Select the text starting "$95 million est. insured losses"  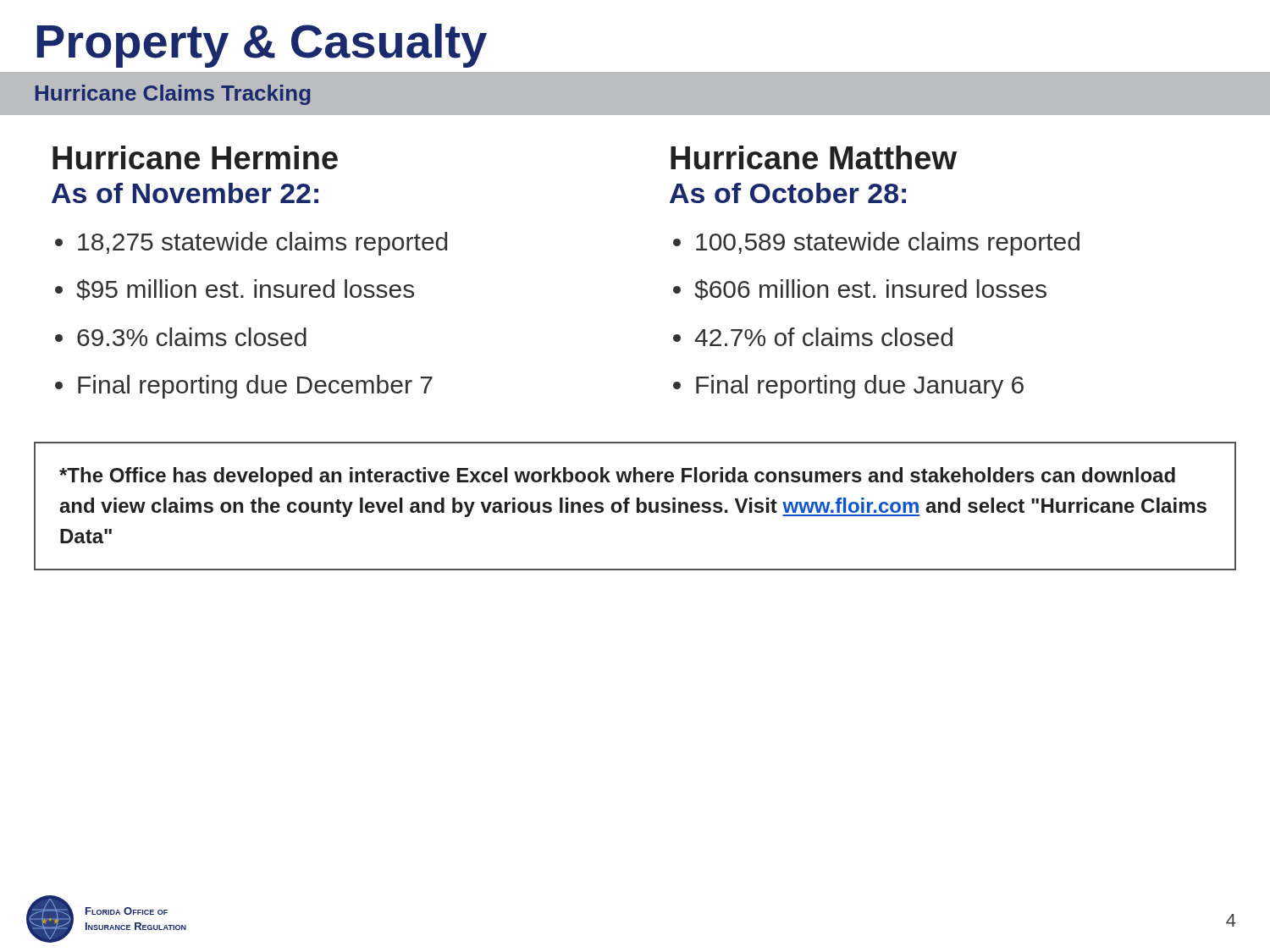coord(246,289)
